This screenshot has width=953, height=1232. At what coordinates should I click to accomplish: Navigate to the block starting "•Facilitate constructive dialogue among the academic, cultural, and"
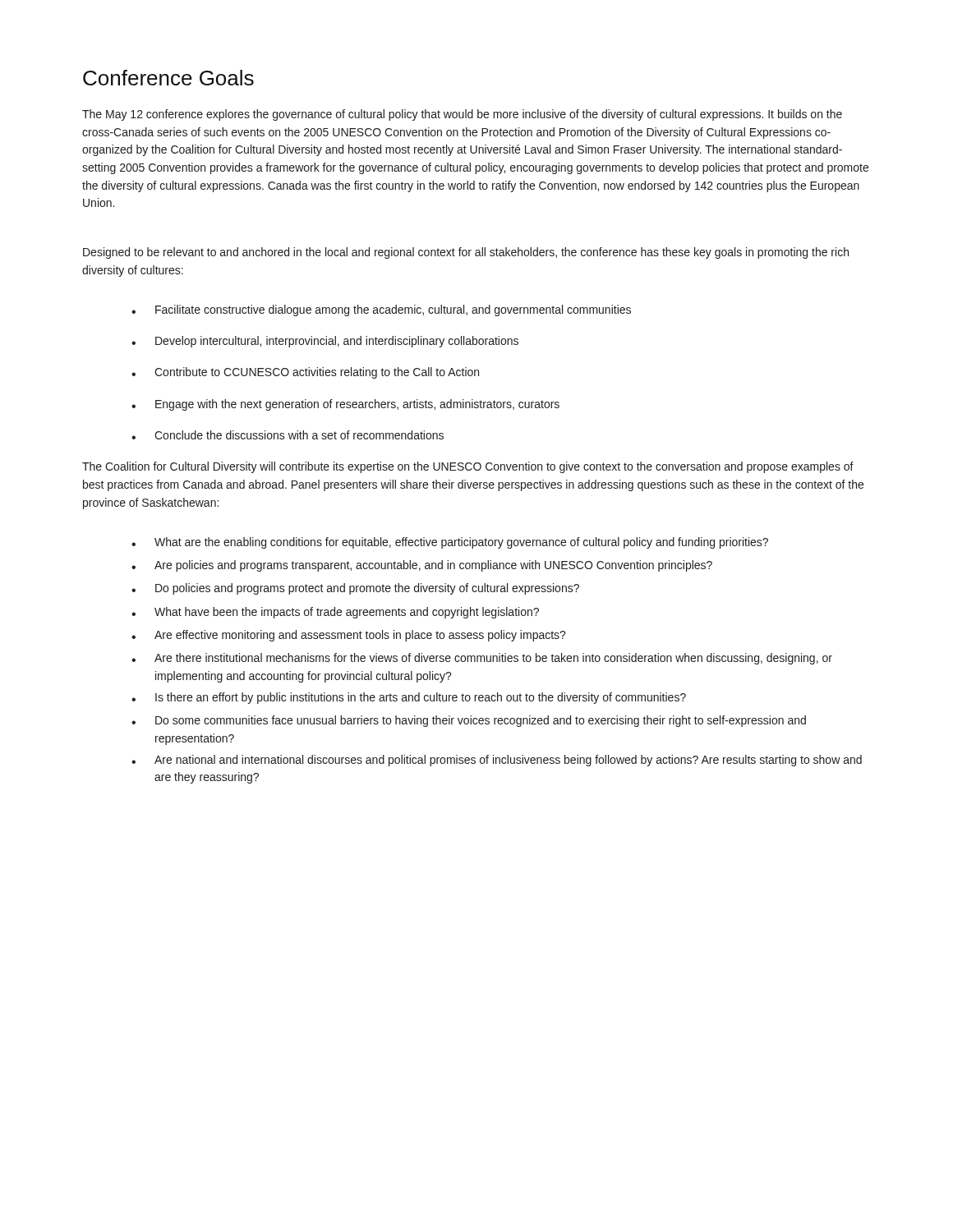coord(381,311)
